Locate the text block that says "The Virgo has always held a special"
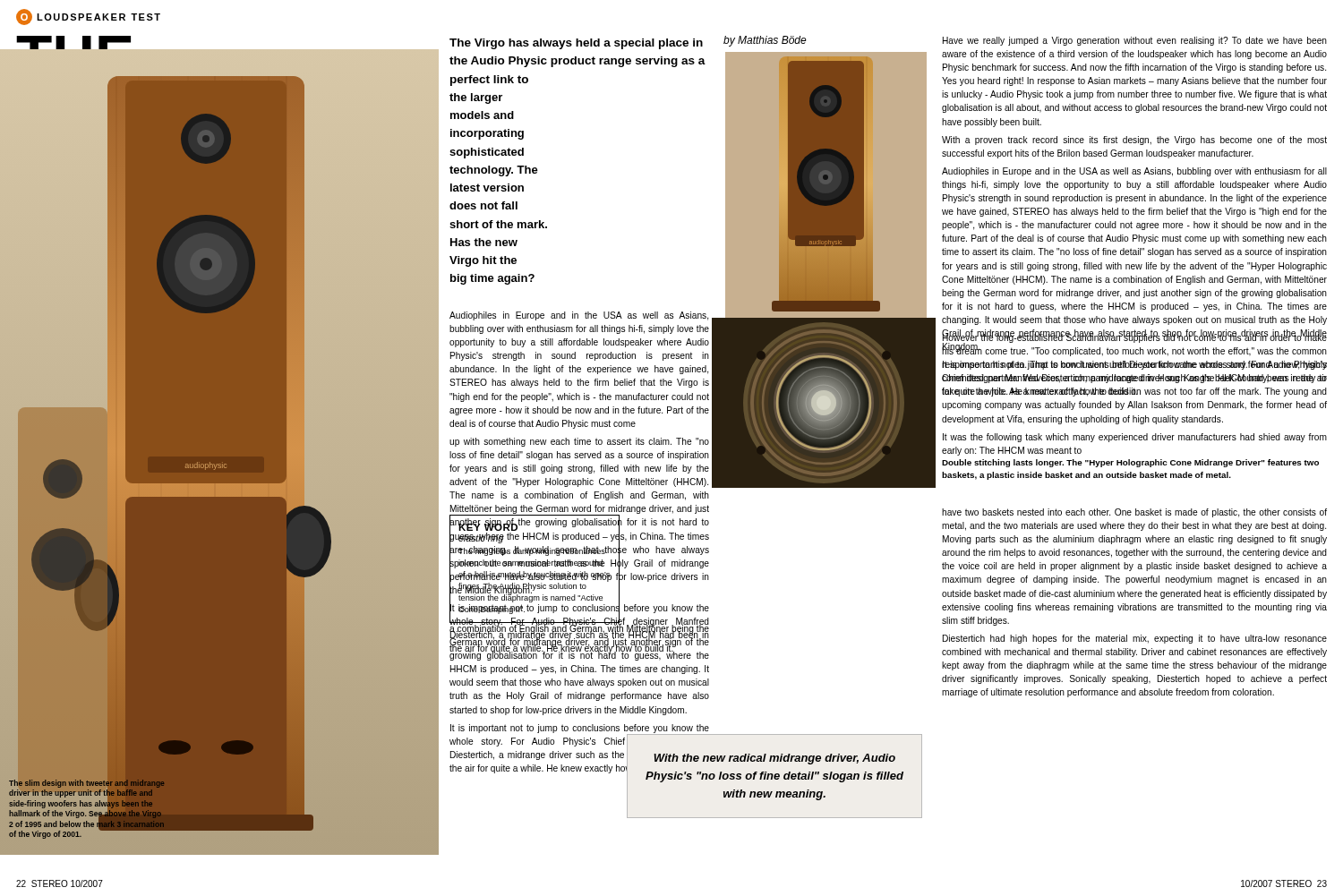The height and width of the screenshot is (896, 1343). (576, 44)
